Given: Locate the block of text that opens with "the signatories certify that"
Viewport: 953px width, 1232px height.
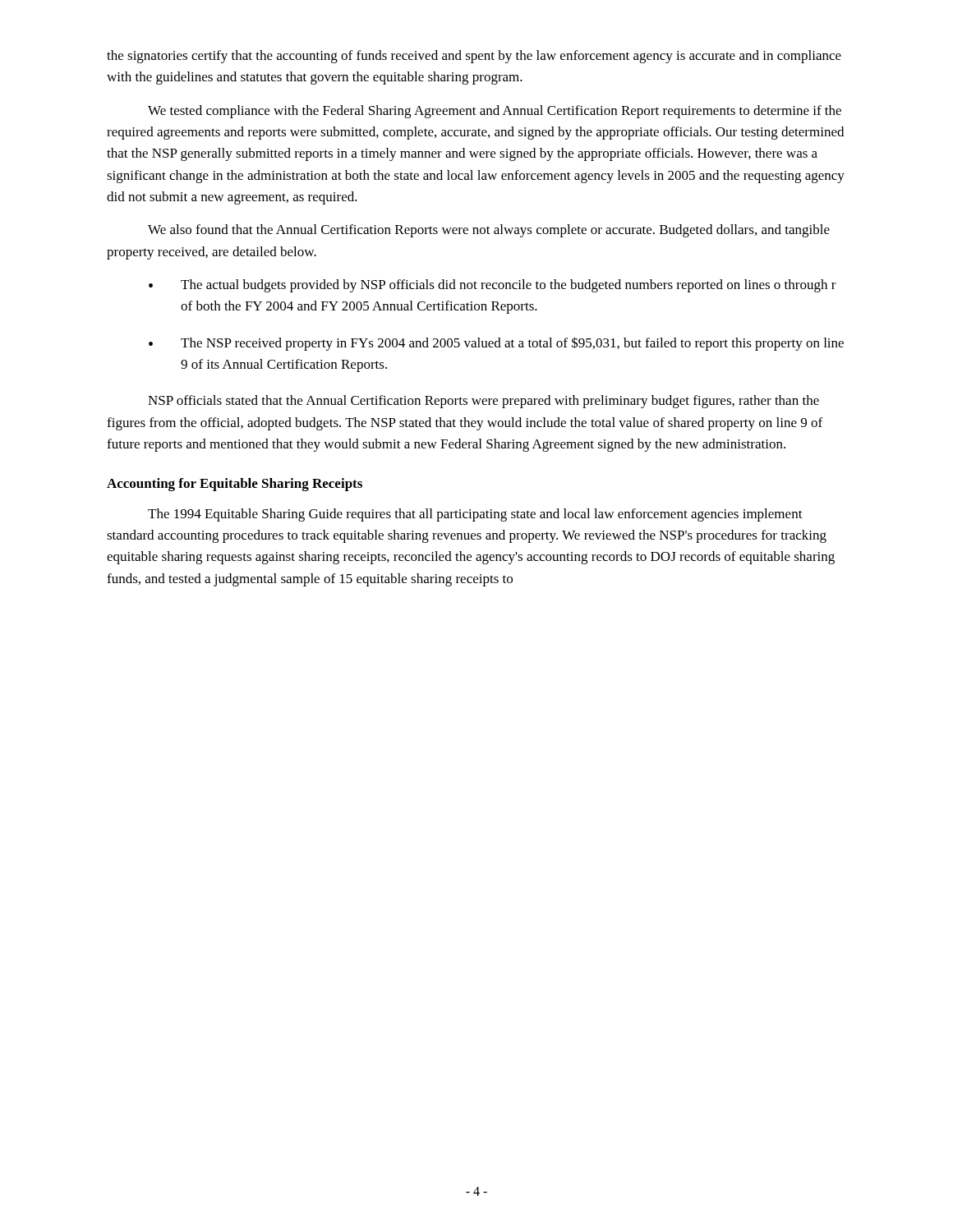Looking at the screenshot, I should (476, 67).
